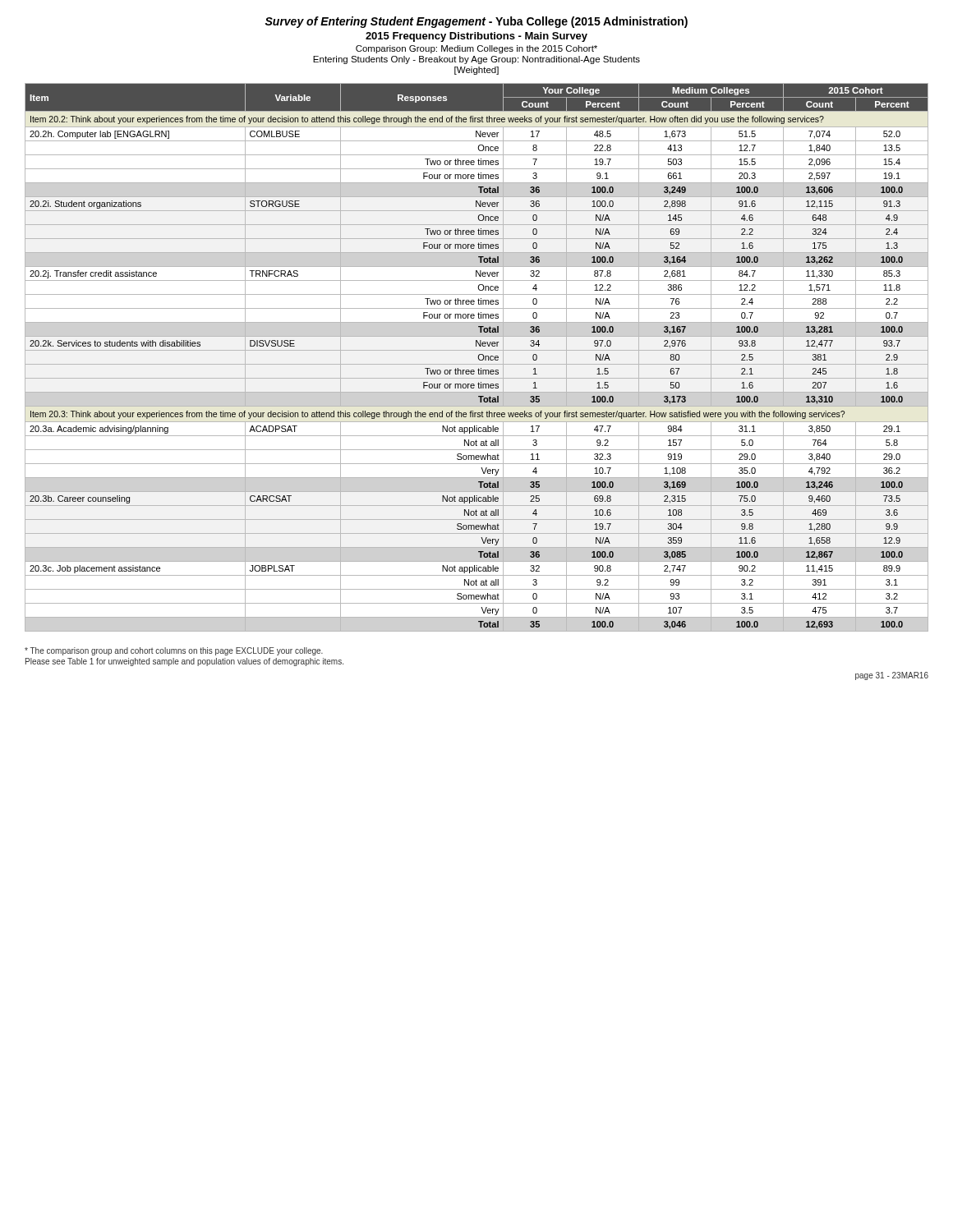
Task: Point to the title beginning "Survey of Entering"
Action: tap(476, 21)
